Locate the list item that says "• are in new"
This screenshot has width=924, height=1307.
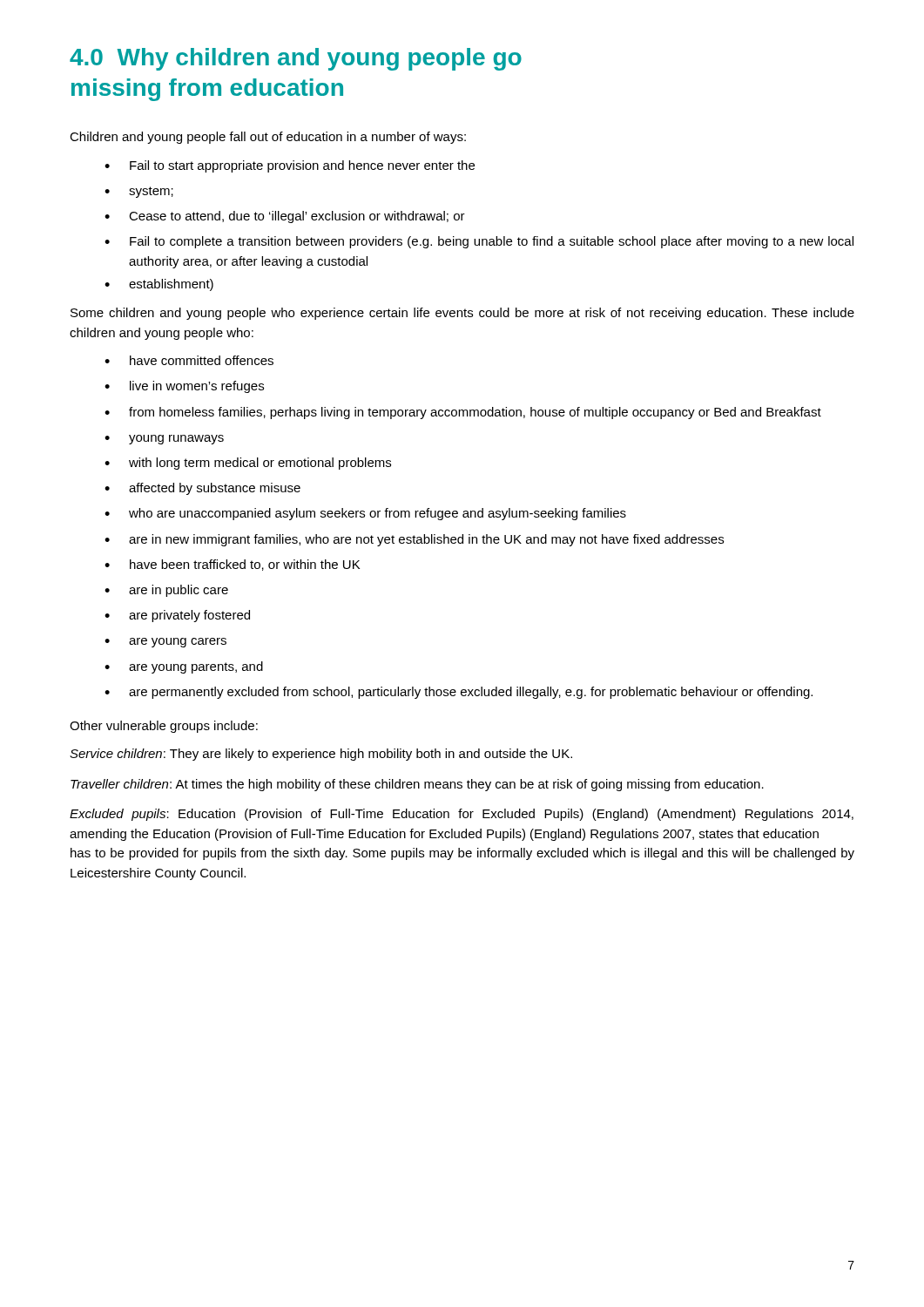click(462, 540)
